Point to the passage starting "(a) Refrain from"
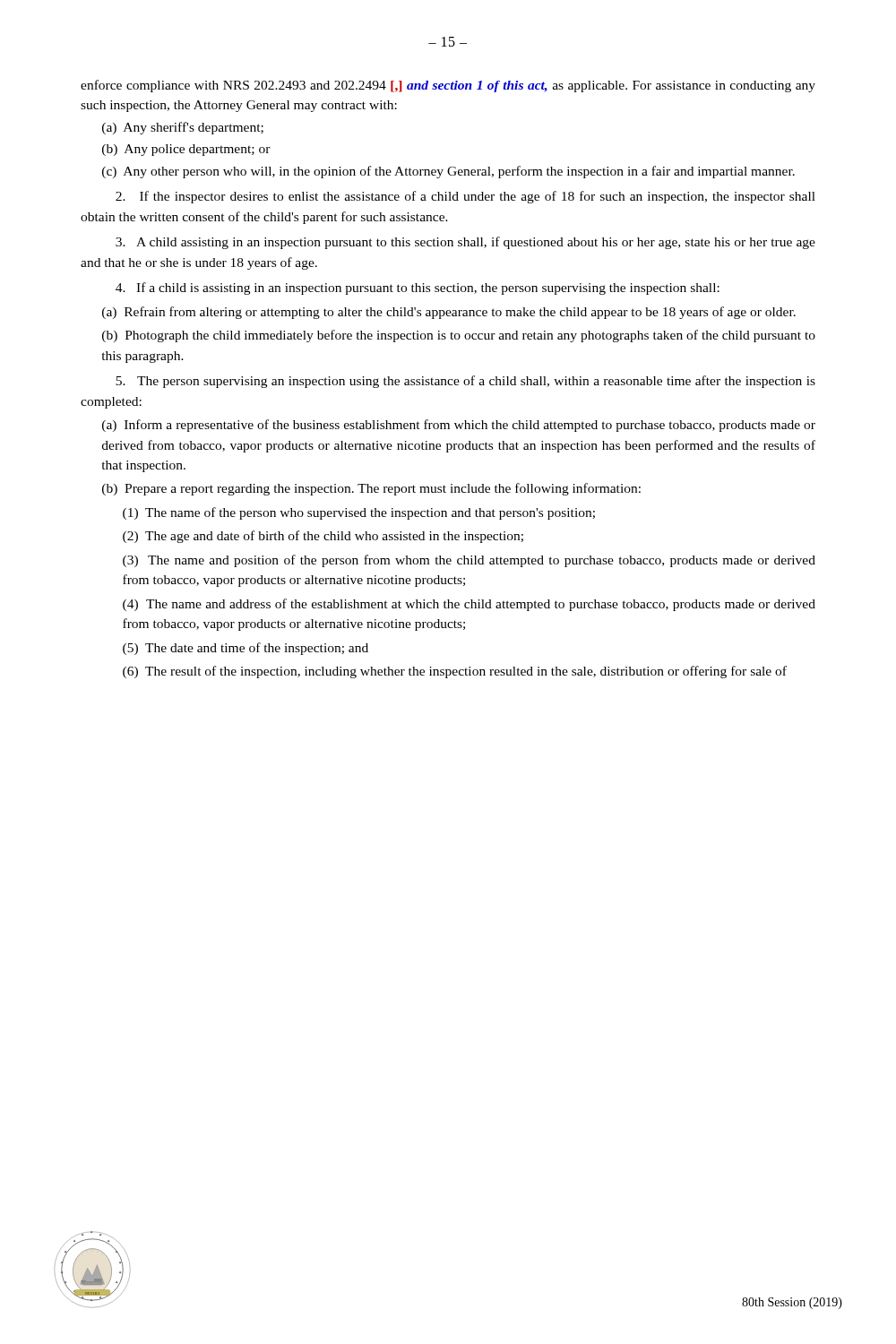 coord(449,311)
